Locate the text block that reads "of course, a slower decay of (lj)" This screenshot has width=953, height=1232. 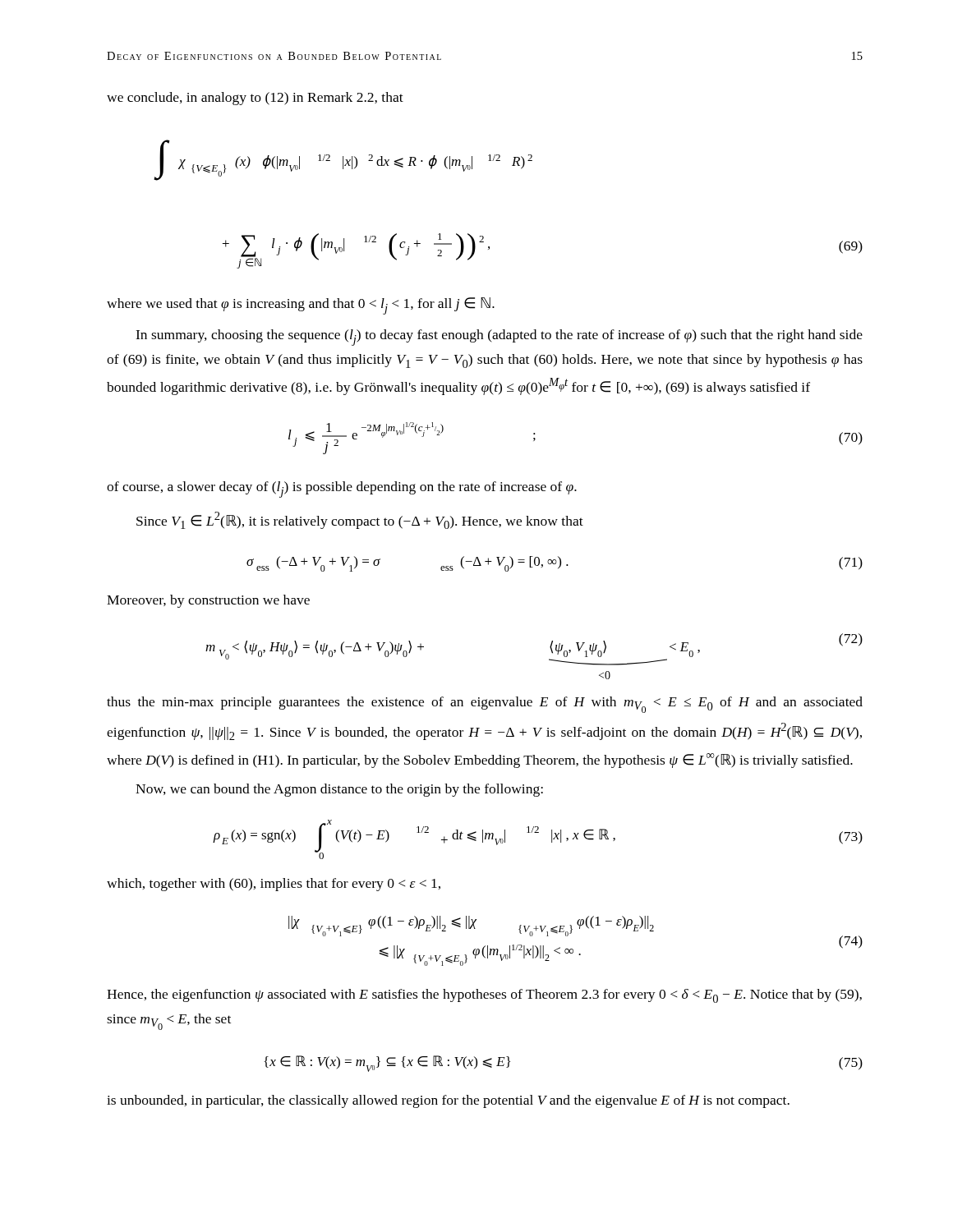click(342, 488)
